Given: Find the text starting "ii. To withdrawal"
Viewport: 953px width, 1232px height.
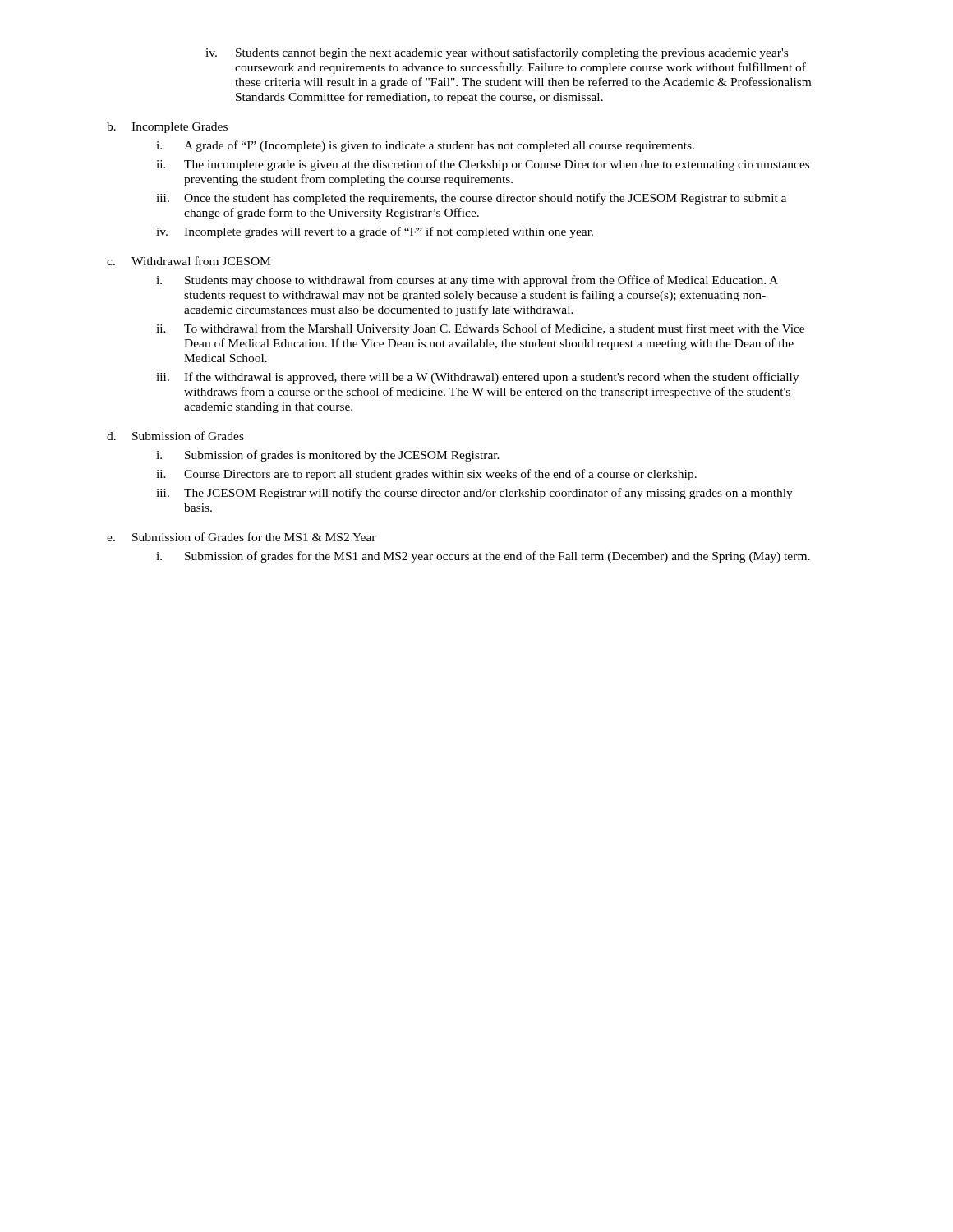Looking at the screenshot, I should click(x=485, y=343).
